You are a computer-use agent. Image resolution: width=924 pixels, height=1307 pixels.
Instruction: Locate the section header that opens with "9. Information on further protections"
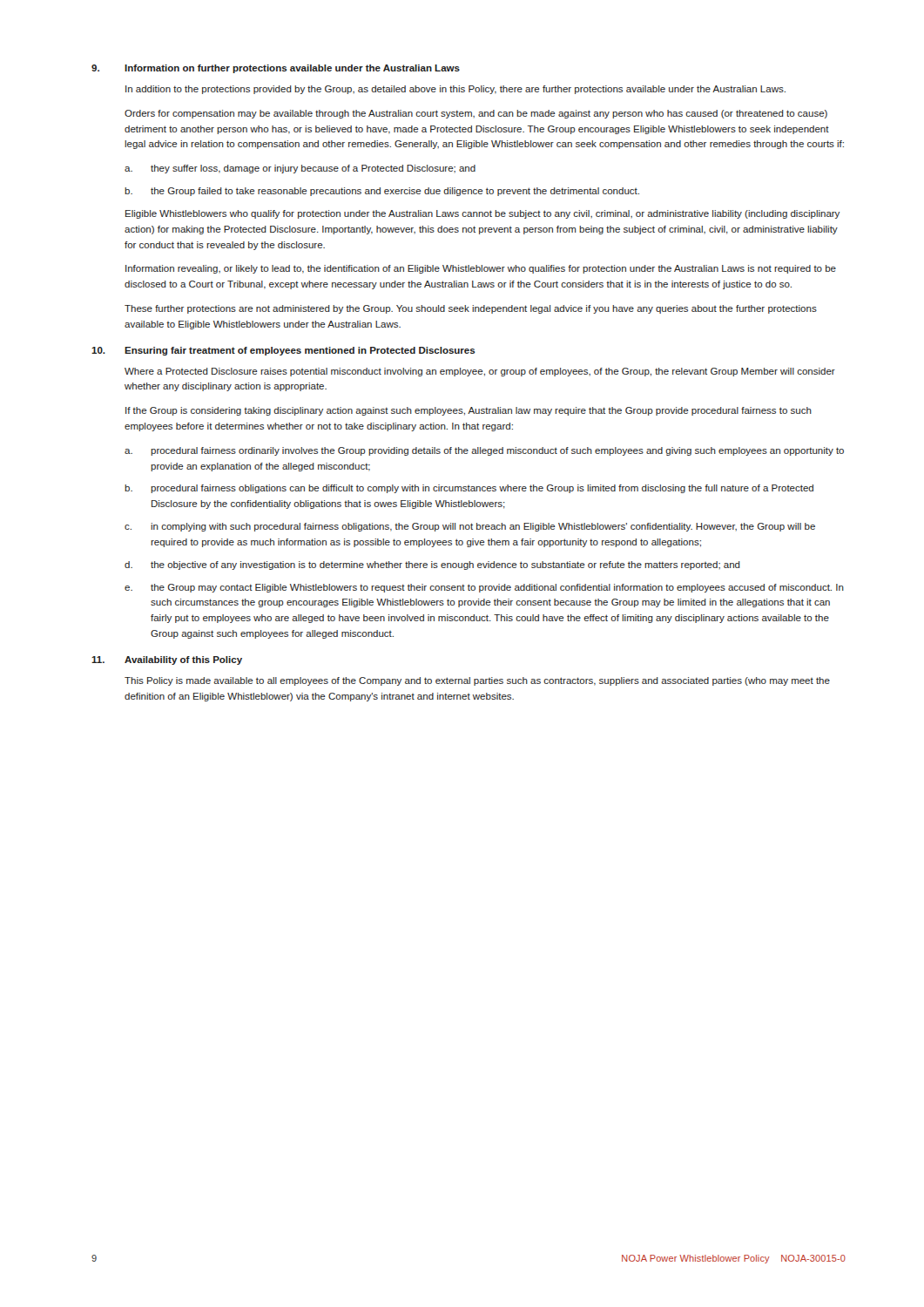276,68
